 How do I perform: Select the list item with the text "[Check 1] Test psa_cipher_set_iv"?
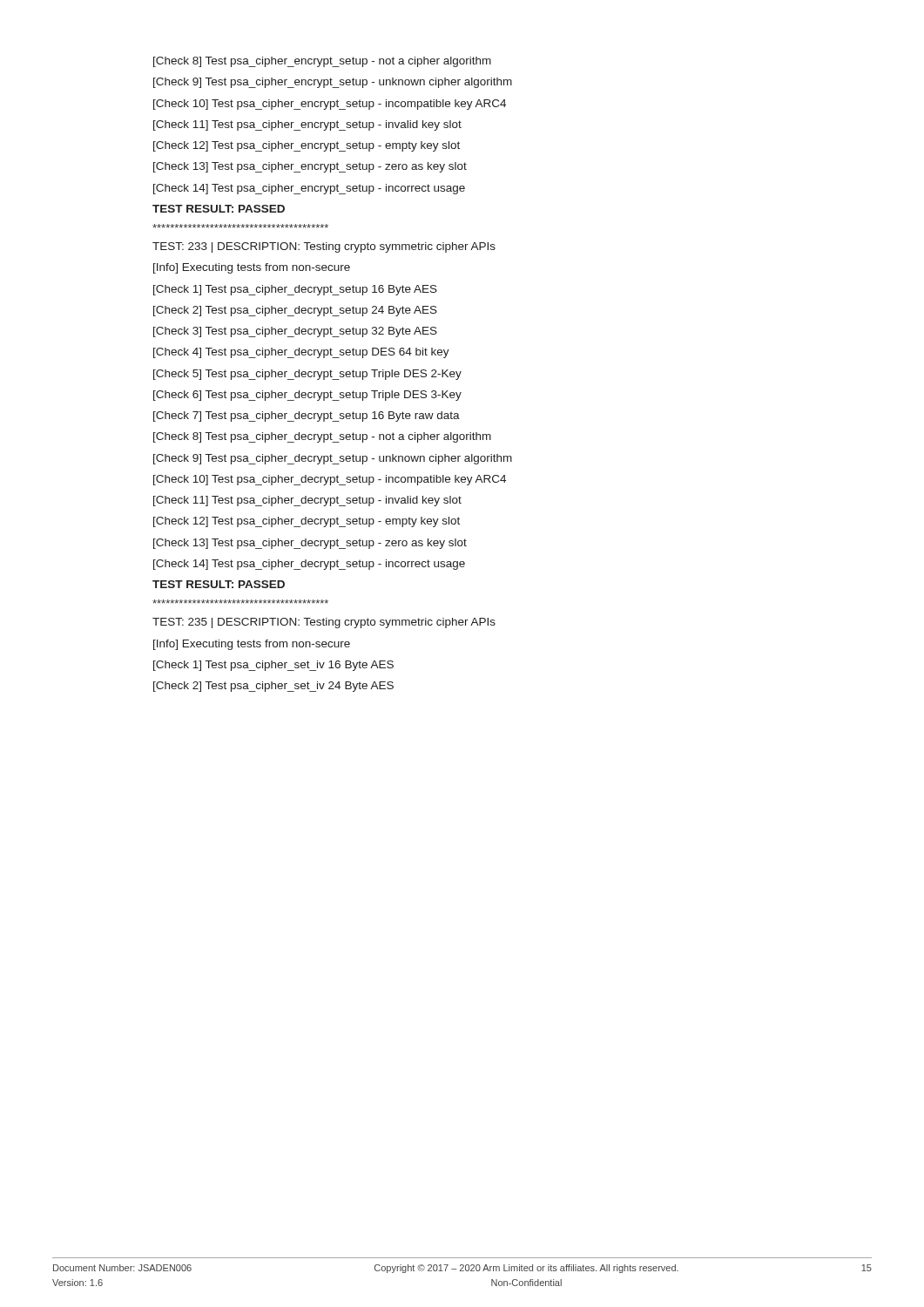273,664
